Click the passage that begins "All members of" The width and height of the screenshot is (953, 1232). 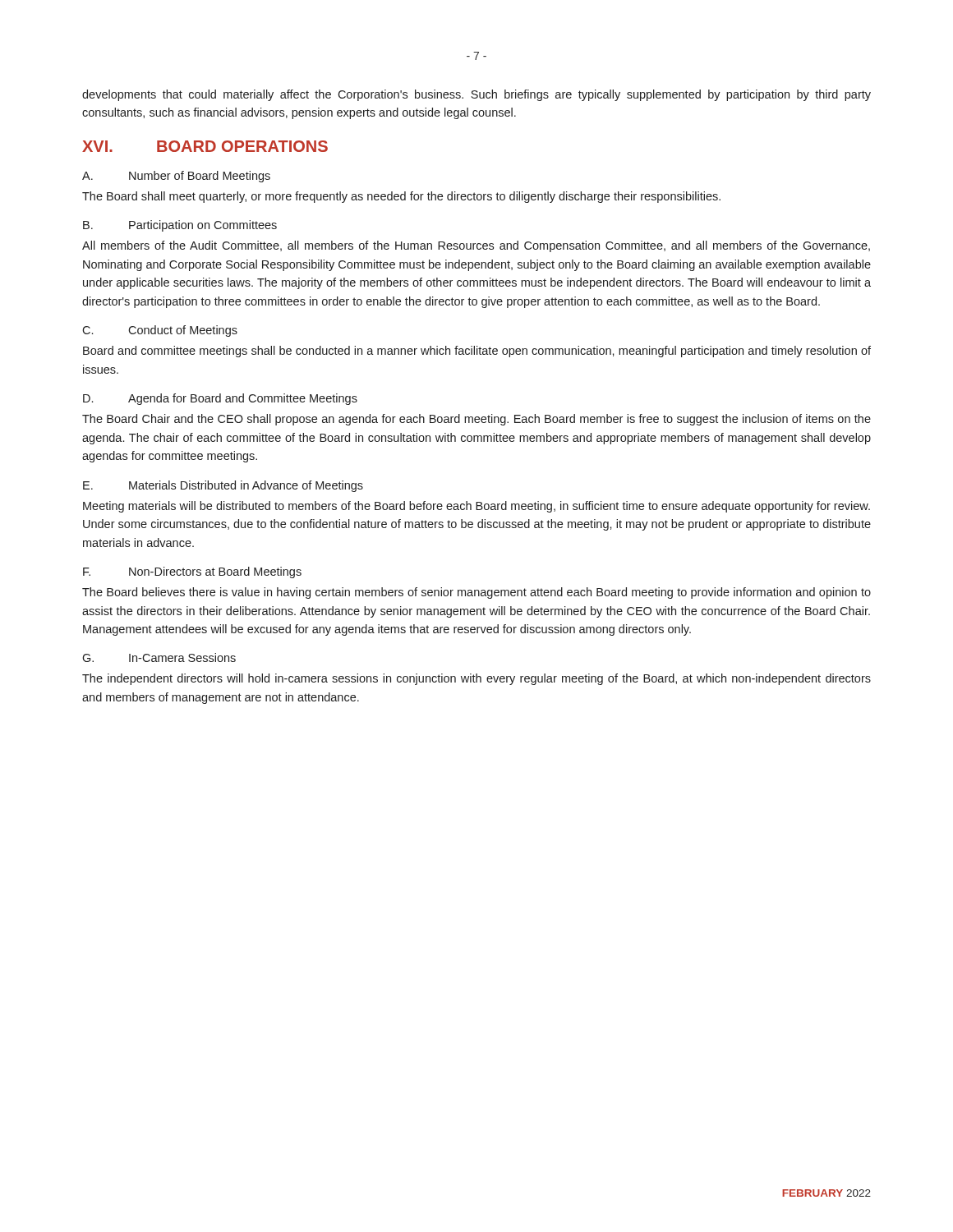coord(476,274)
